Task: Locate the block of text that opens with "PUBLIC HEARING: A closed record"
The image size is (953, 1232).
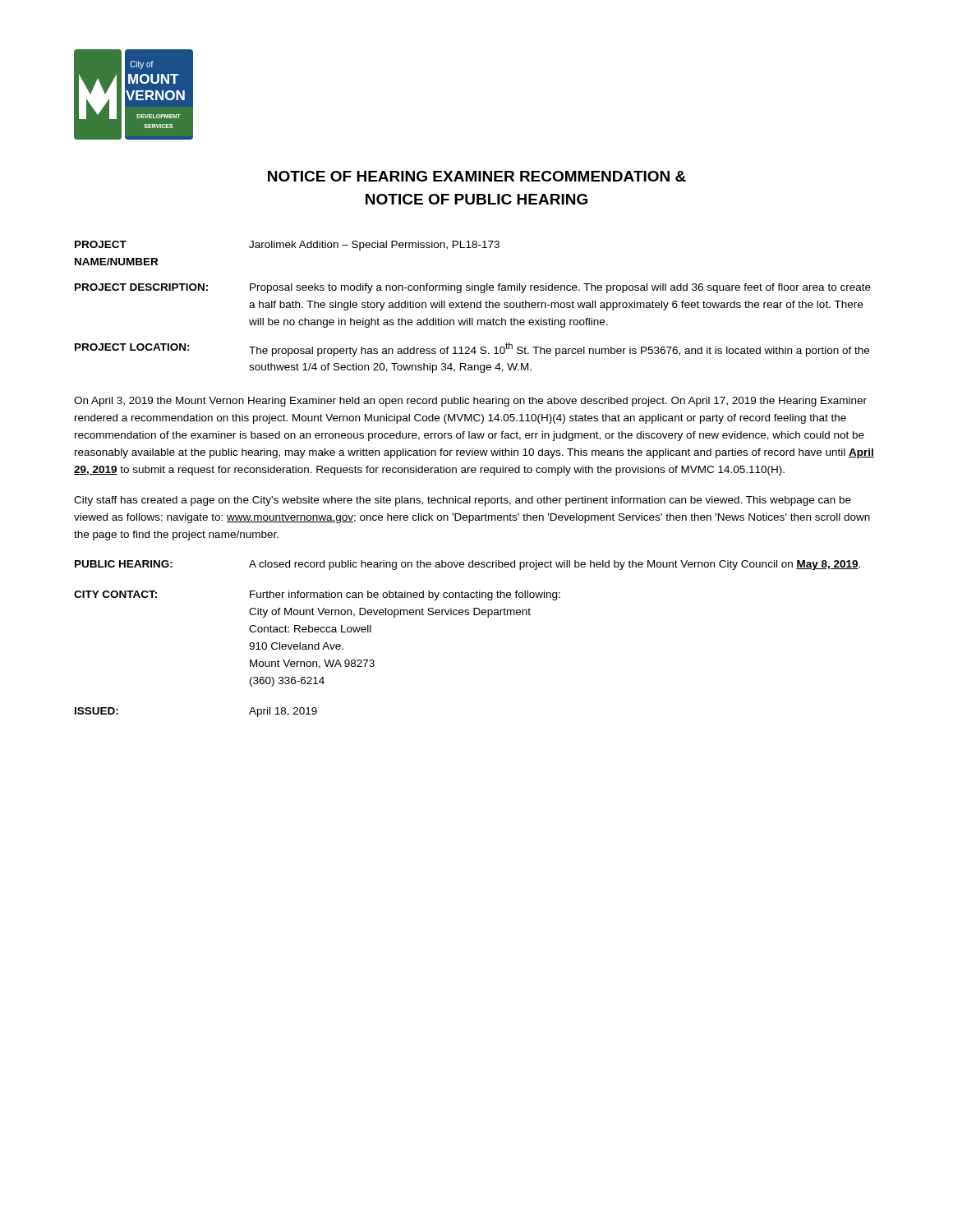Action: click(476, 565)
